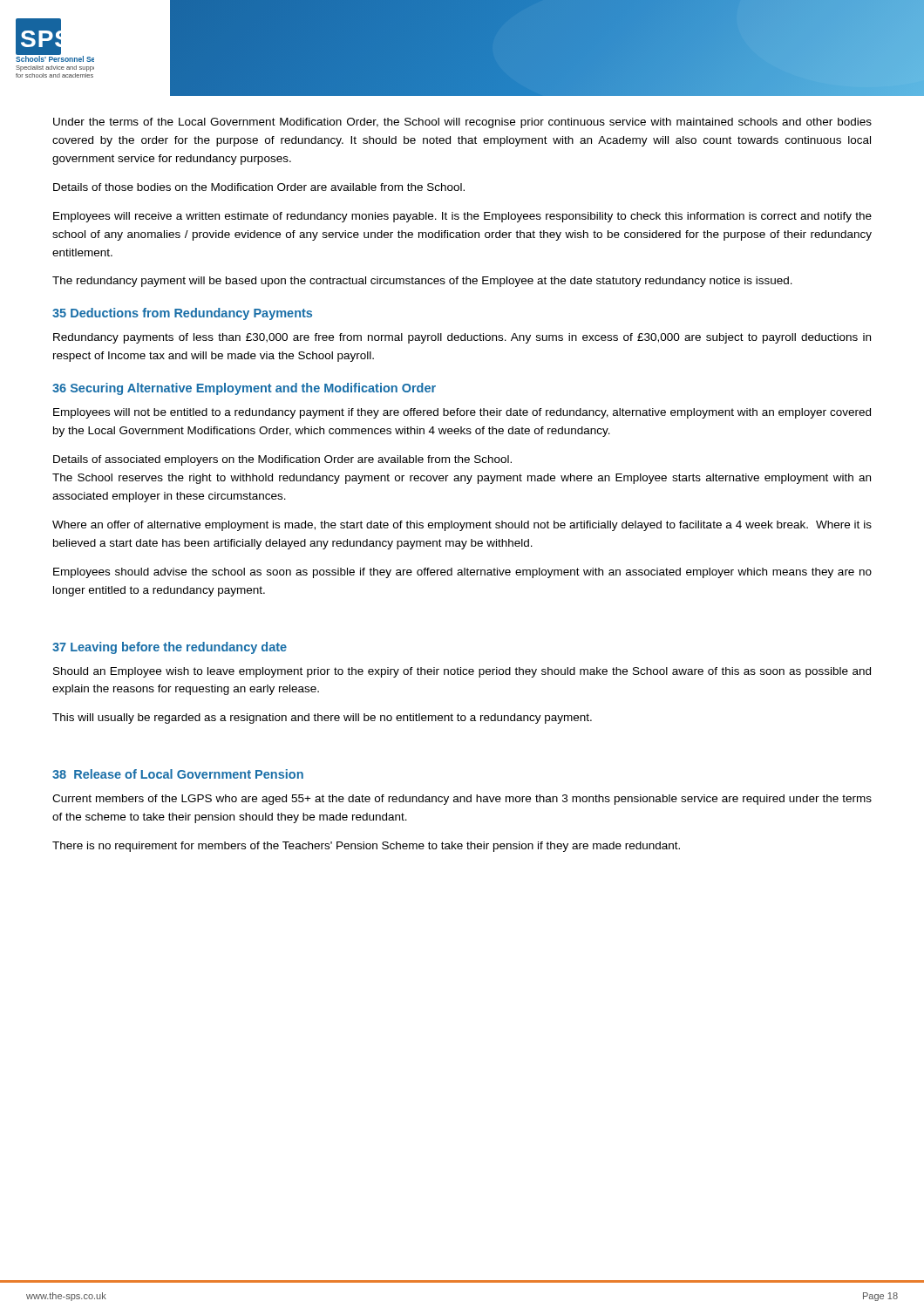Click on the text block with the text "Under the terms"
The width and height of the screenshot is (924, 1308).
click(462, 140)
